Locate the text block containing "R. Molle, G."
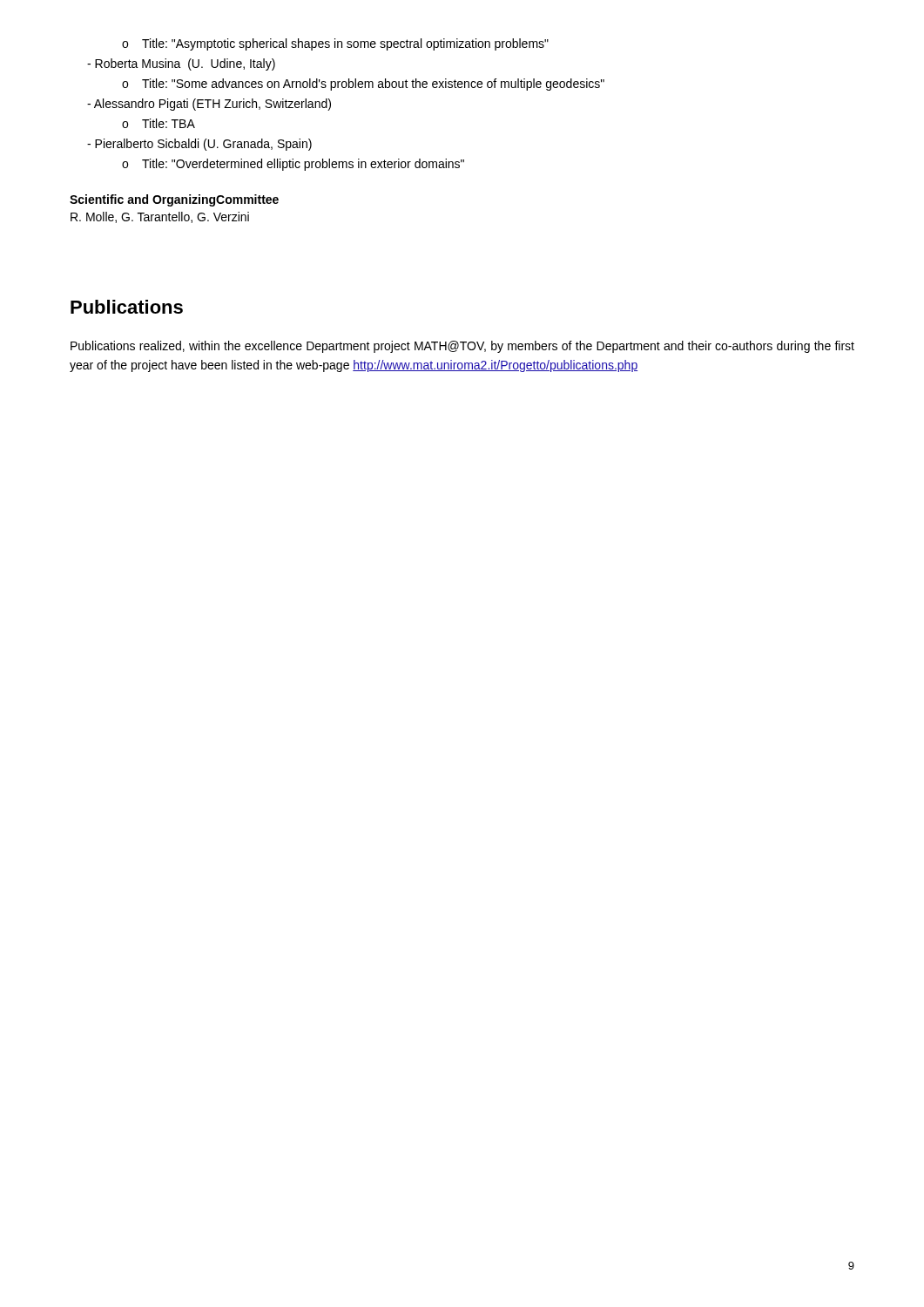 point(160,217)
